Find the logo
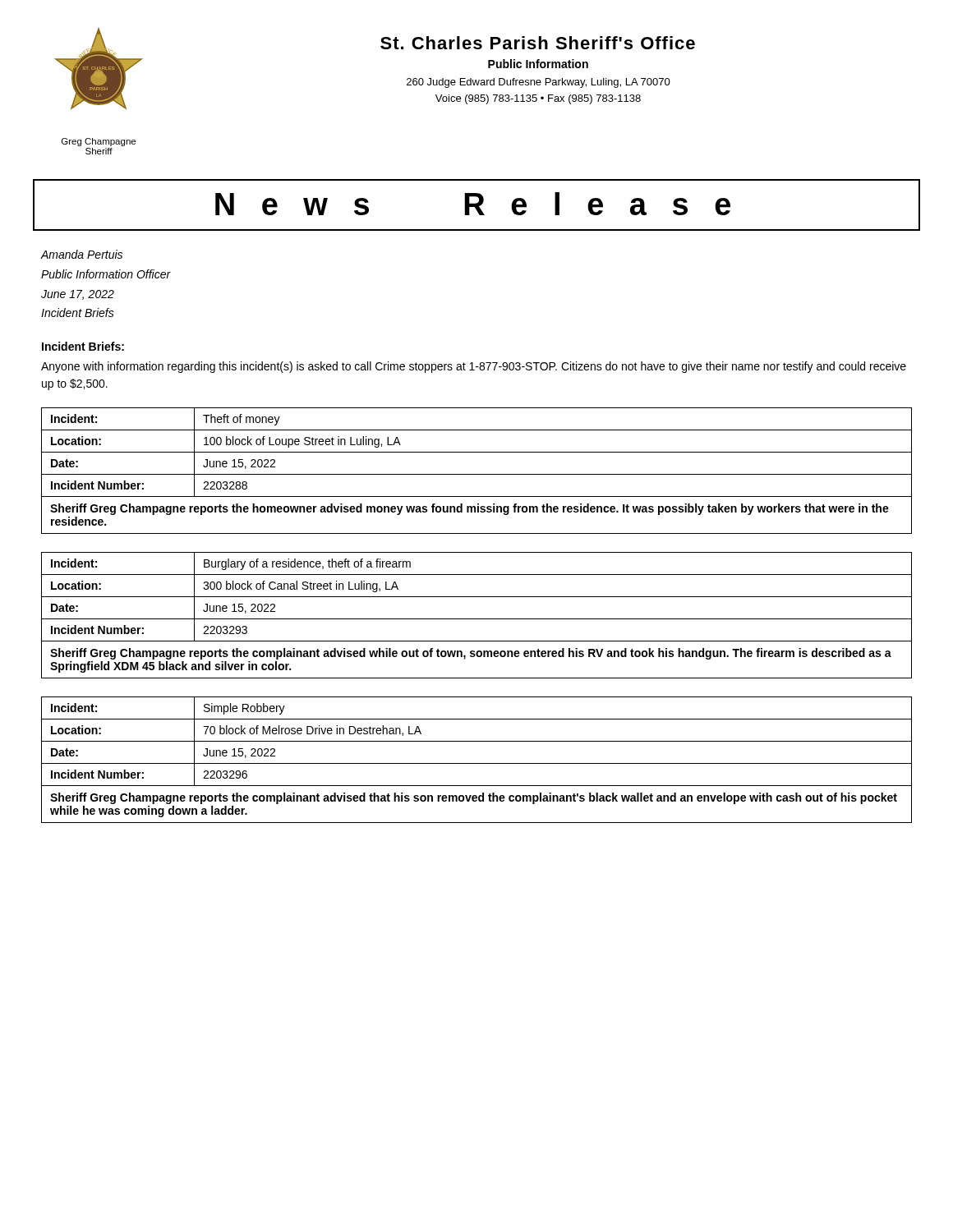 point(99,90)
